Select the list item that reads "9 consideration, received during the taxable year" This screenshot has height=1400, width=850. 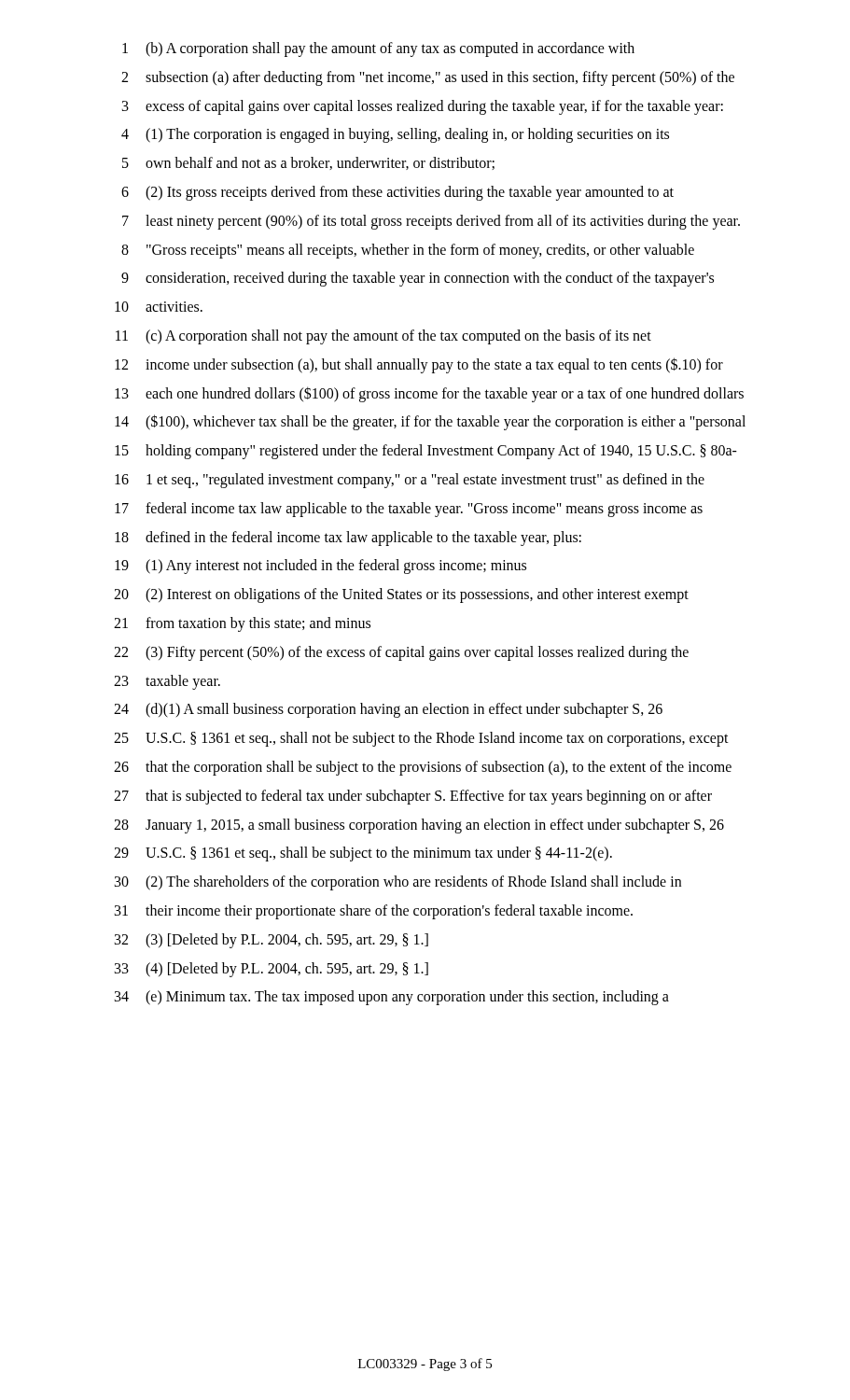click(434, 279)
